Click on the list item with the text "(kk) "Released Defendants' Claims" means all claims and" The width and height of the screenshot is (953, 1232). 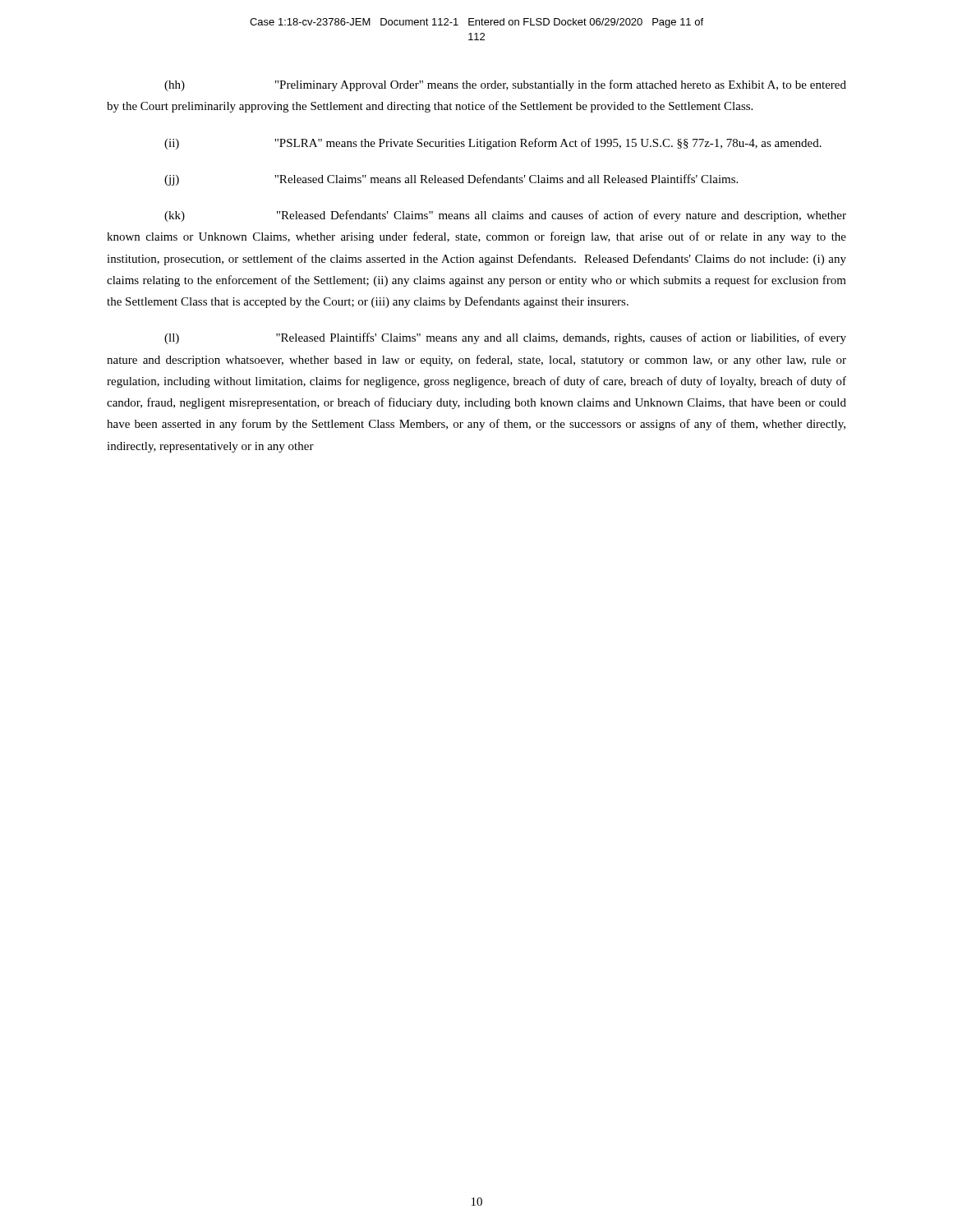[x=476, y=256]
